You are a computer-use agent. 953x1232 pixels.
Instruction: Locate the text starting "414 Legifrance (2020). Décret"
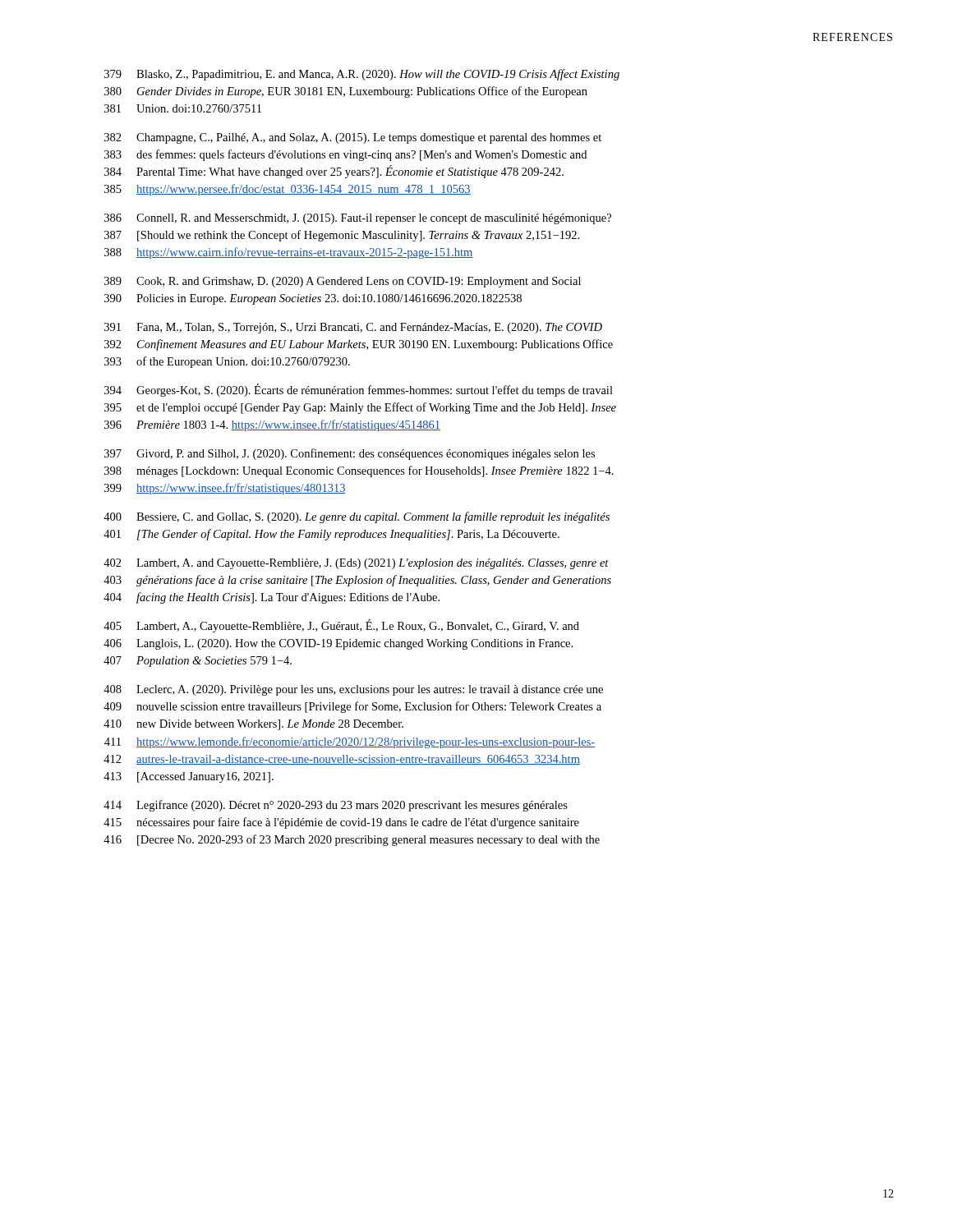point(492,822)
